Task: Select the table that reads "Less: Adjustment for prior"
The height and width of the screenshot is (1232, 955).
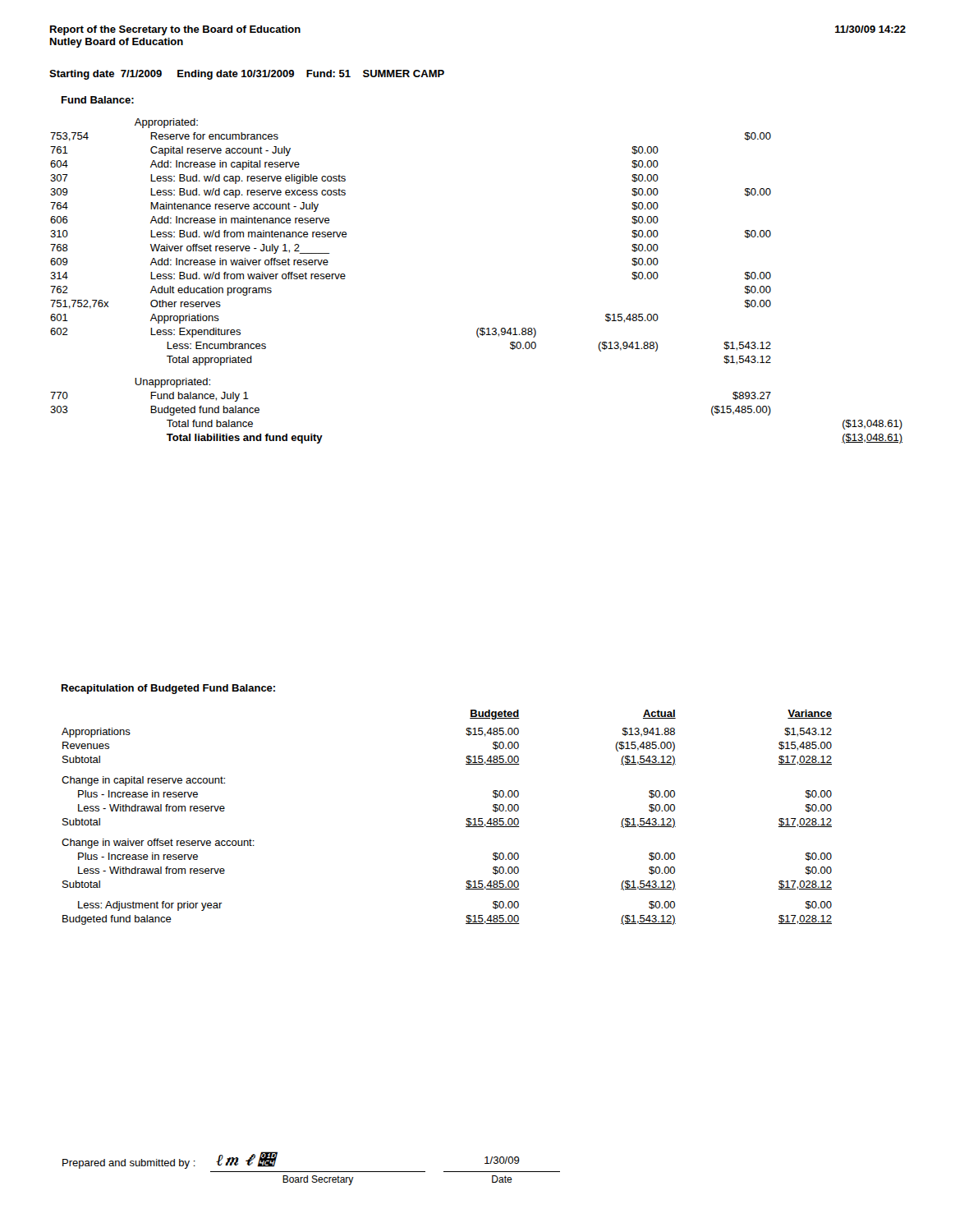Action: pyautogui.click(x=447, y=816)
